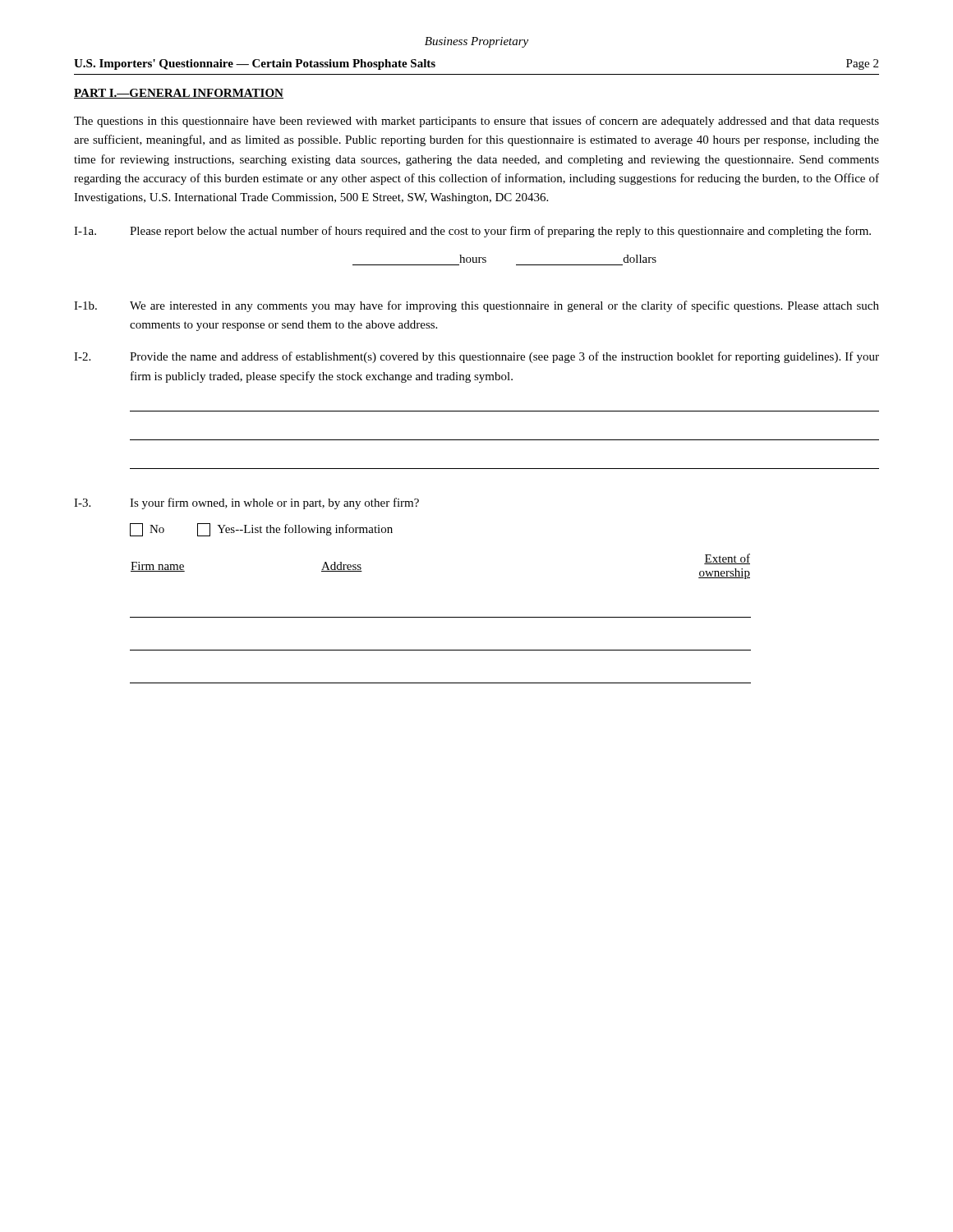The width and height of the screenshot is (953, 1232).
Task: Select the table that reads "Extent of ownership"
Action: click(440, 617)
